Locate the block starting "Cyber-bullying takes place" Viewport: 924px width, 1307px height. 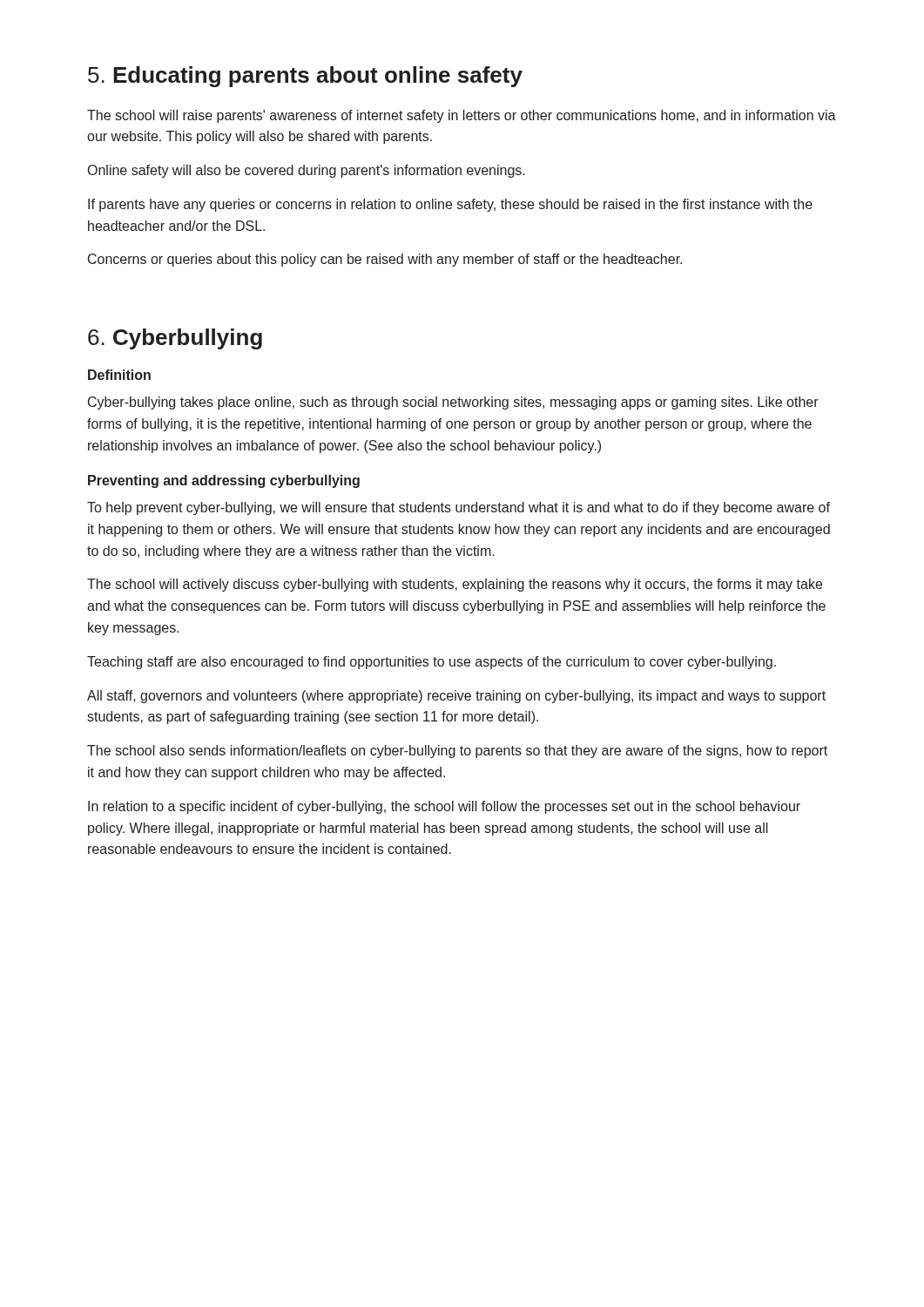click(453, 424)
